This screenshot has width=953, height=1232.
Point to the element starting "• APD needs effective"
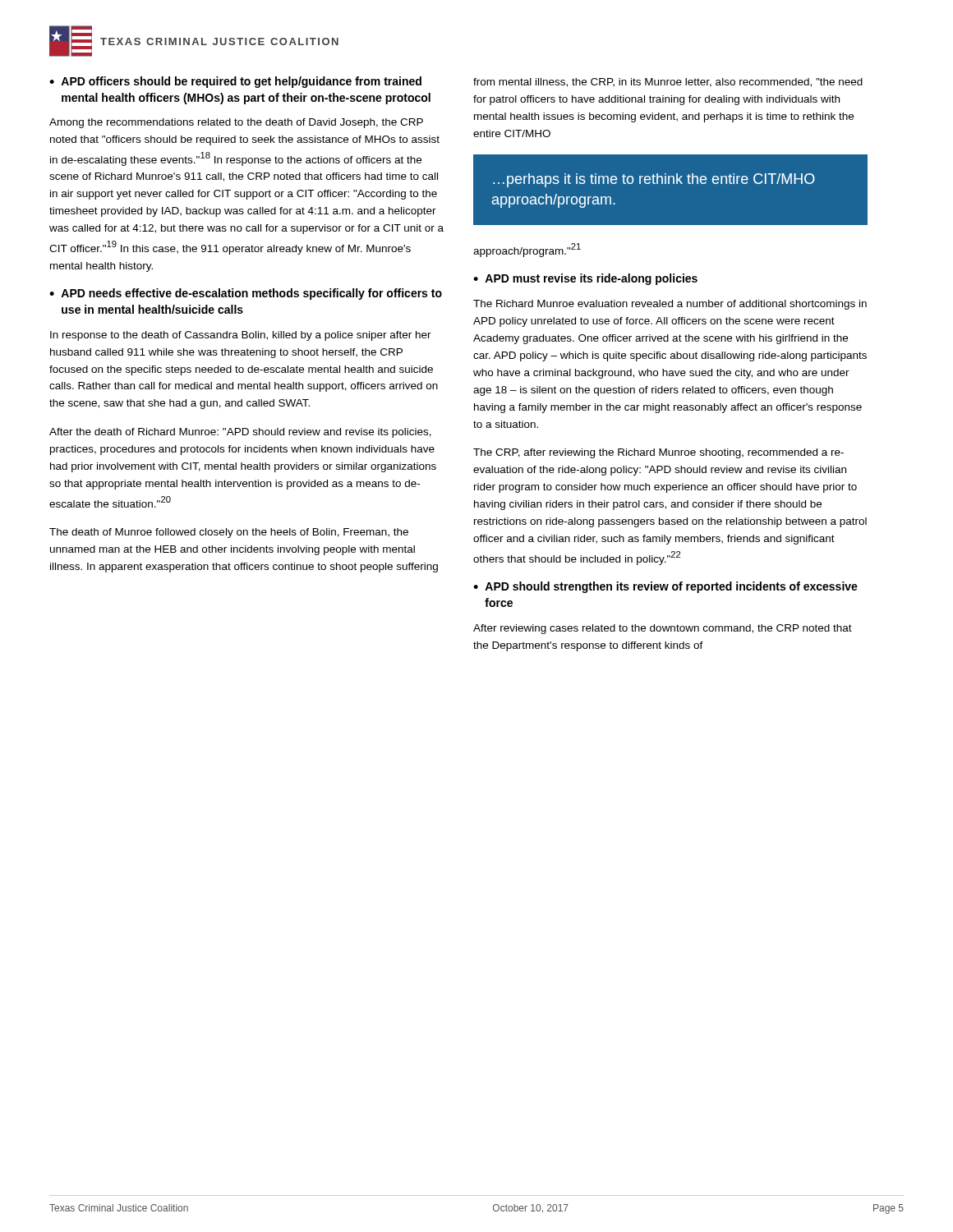click(x=246, y=302)
